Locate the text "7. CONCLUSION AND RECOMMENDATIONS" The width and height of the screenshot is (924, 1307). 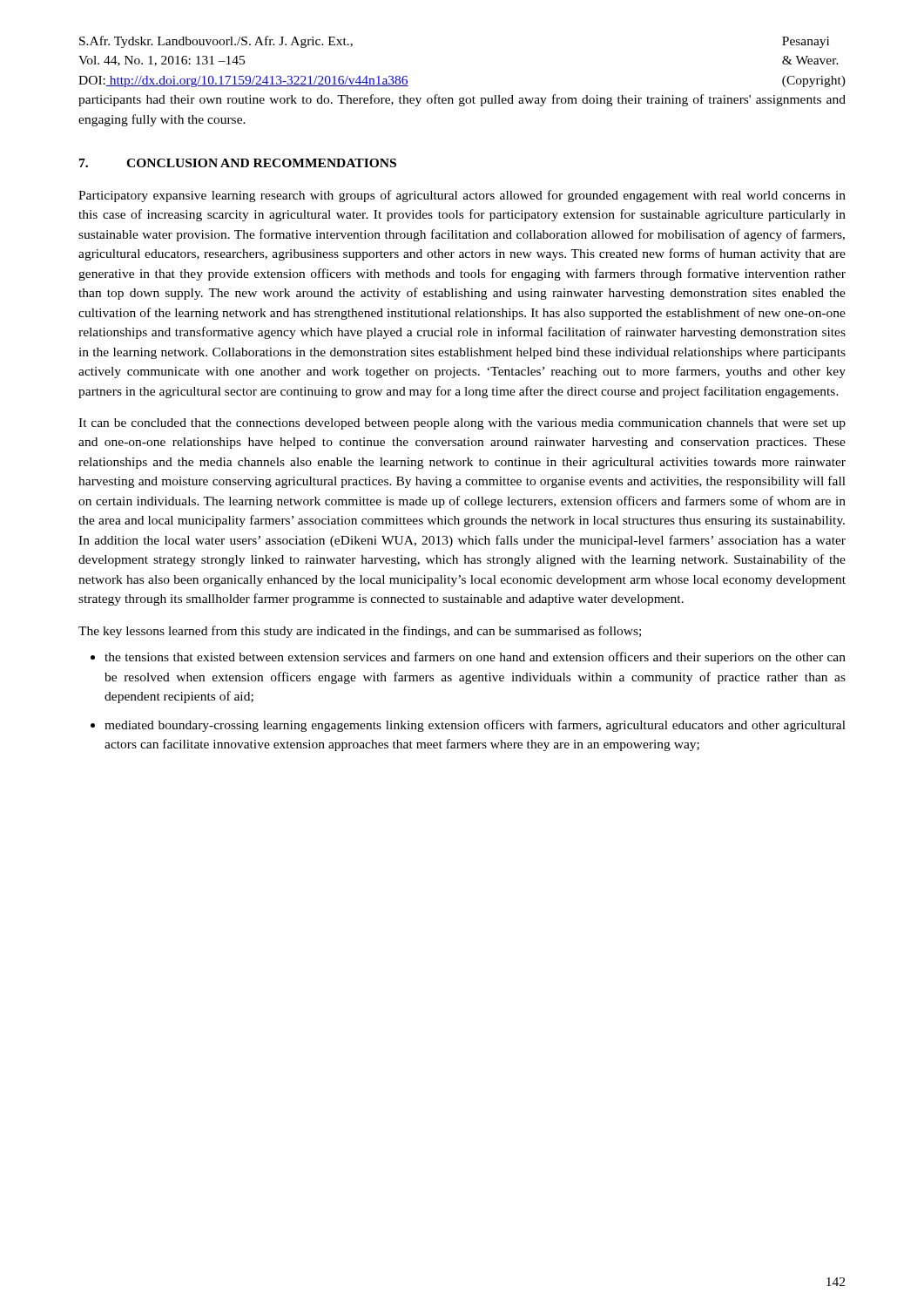[x=238, y=163]
